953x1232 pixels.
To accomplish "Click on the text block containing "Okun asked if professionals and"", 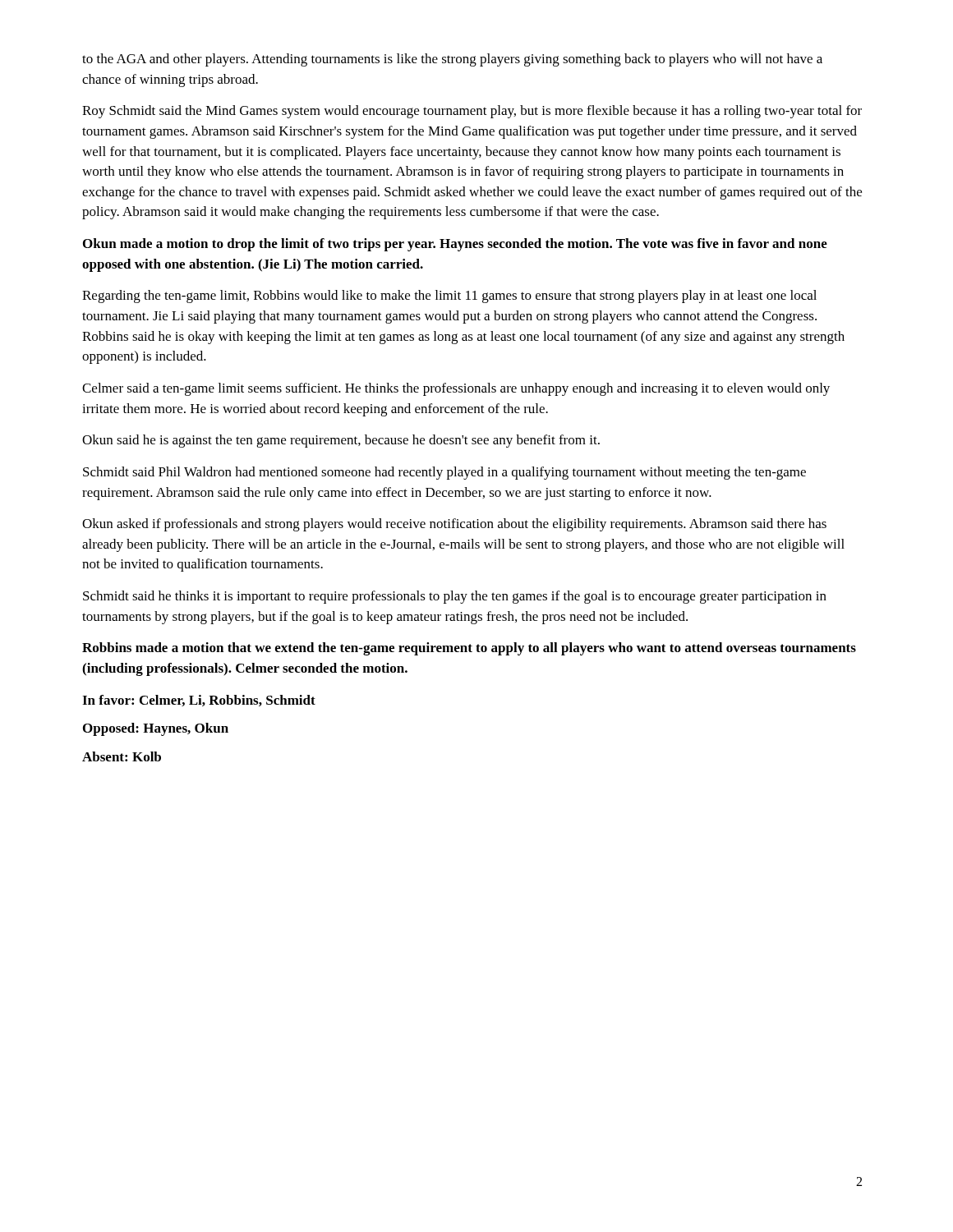I will (463, 544).
